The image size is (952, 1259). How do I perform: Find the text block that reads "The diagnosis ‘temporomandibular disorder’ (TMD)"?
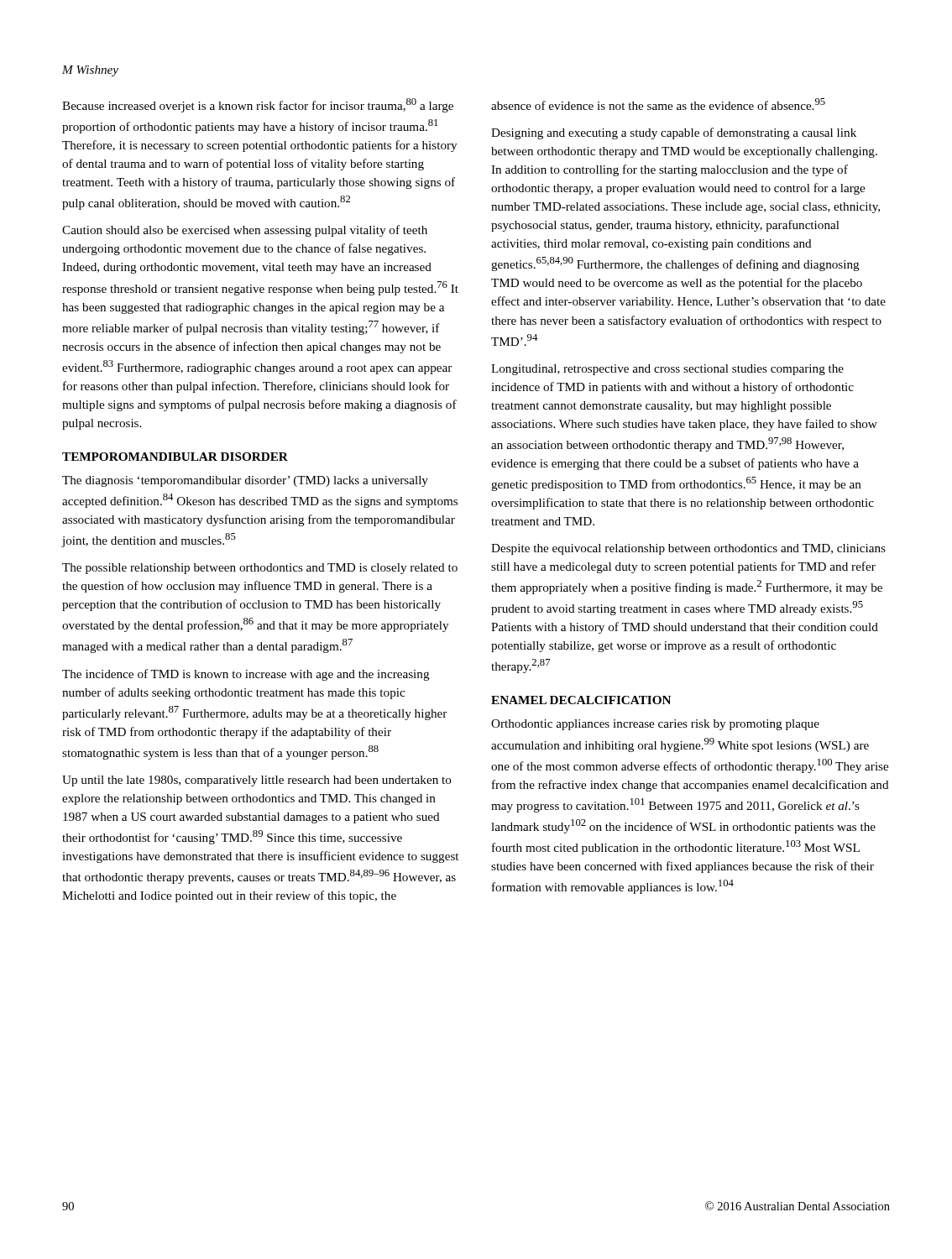tap(262, 510)
